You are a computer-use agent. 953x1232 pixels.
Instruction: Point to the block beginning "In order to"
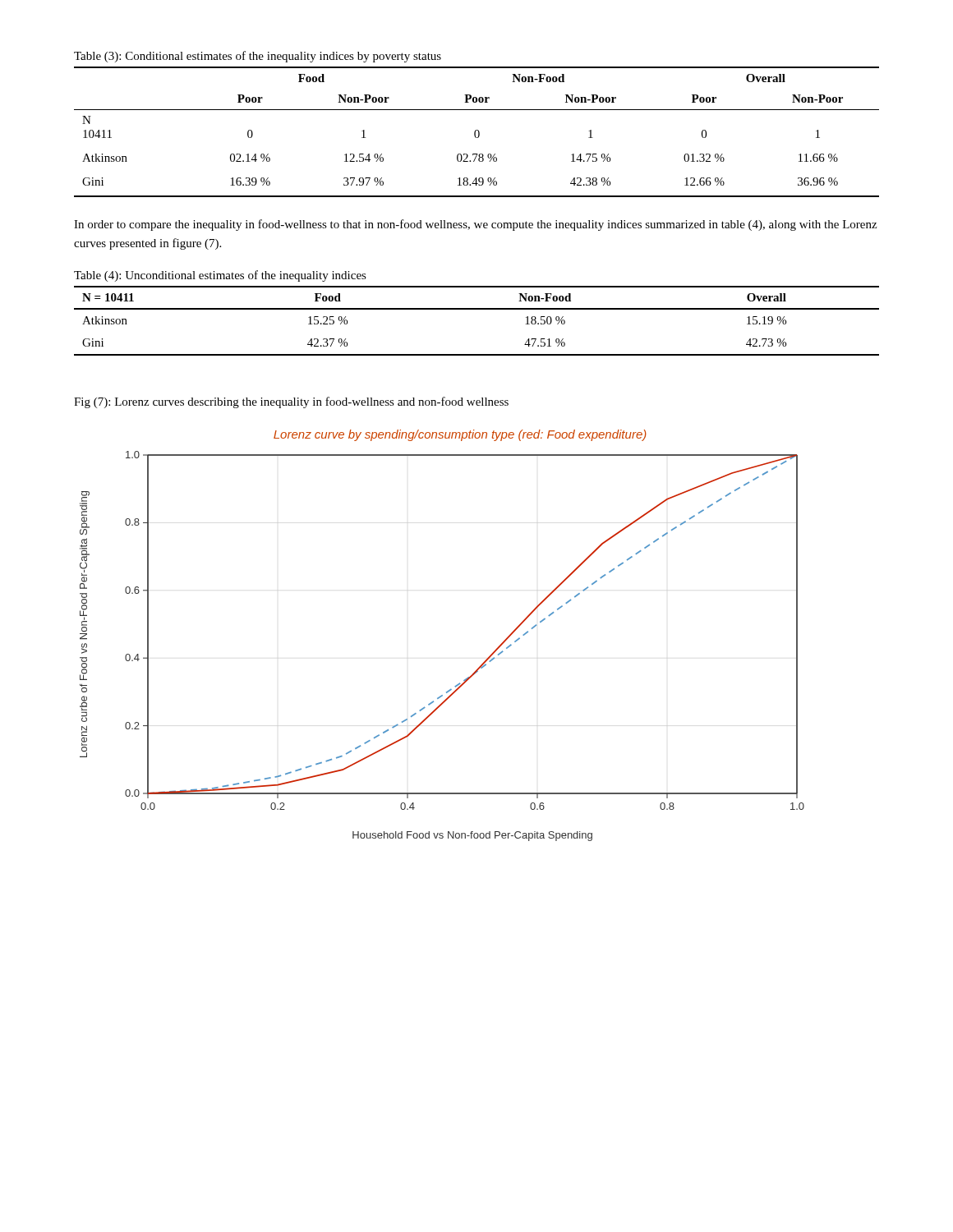476,234
